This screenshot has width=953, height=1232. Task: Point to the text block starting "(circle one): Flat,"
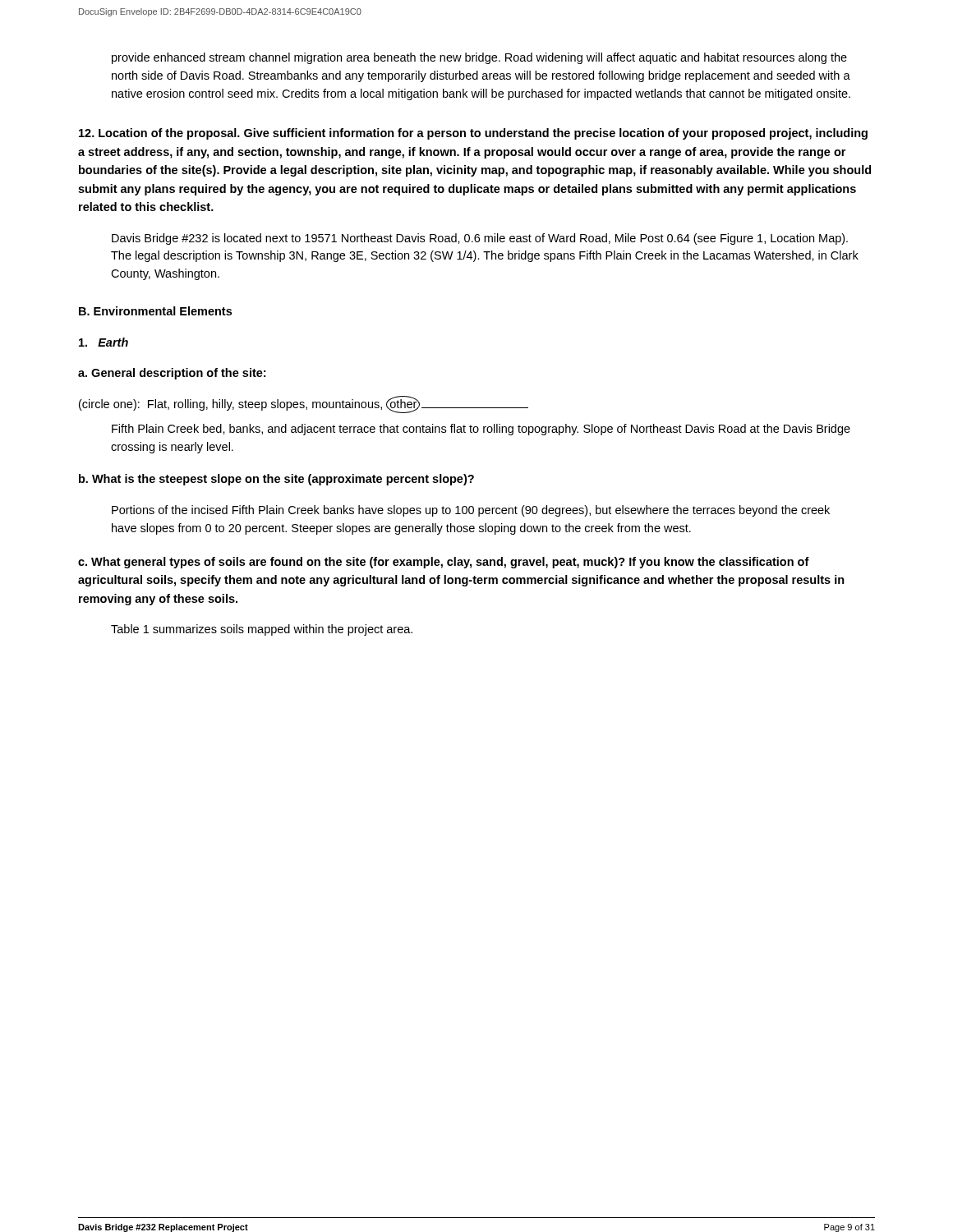click(x=476, y=405)
